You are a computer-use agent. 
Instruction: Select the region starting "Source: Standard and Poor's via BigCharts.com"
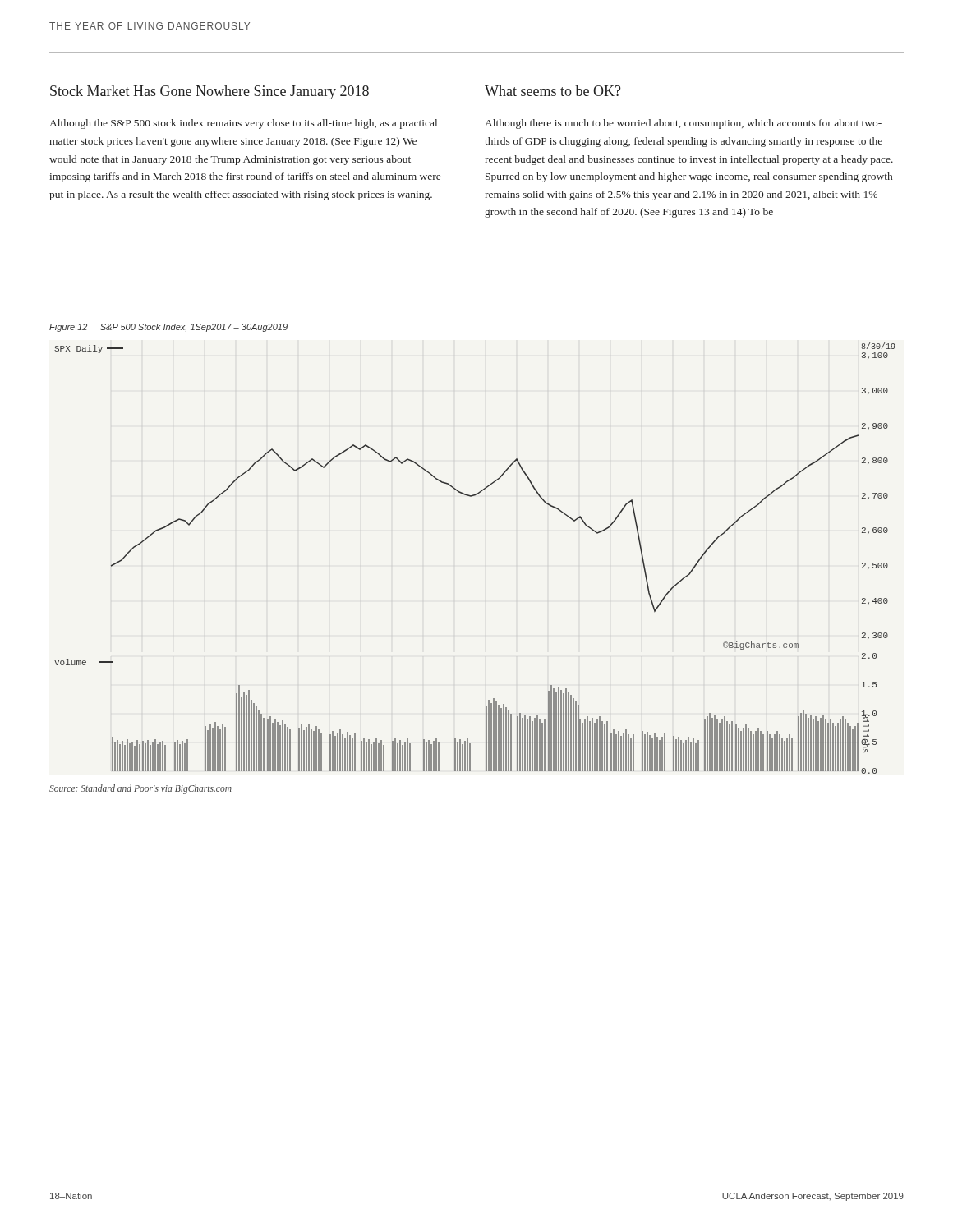pos(140,788)
